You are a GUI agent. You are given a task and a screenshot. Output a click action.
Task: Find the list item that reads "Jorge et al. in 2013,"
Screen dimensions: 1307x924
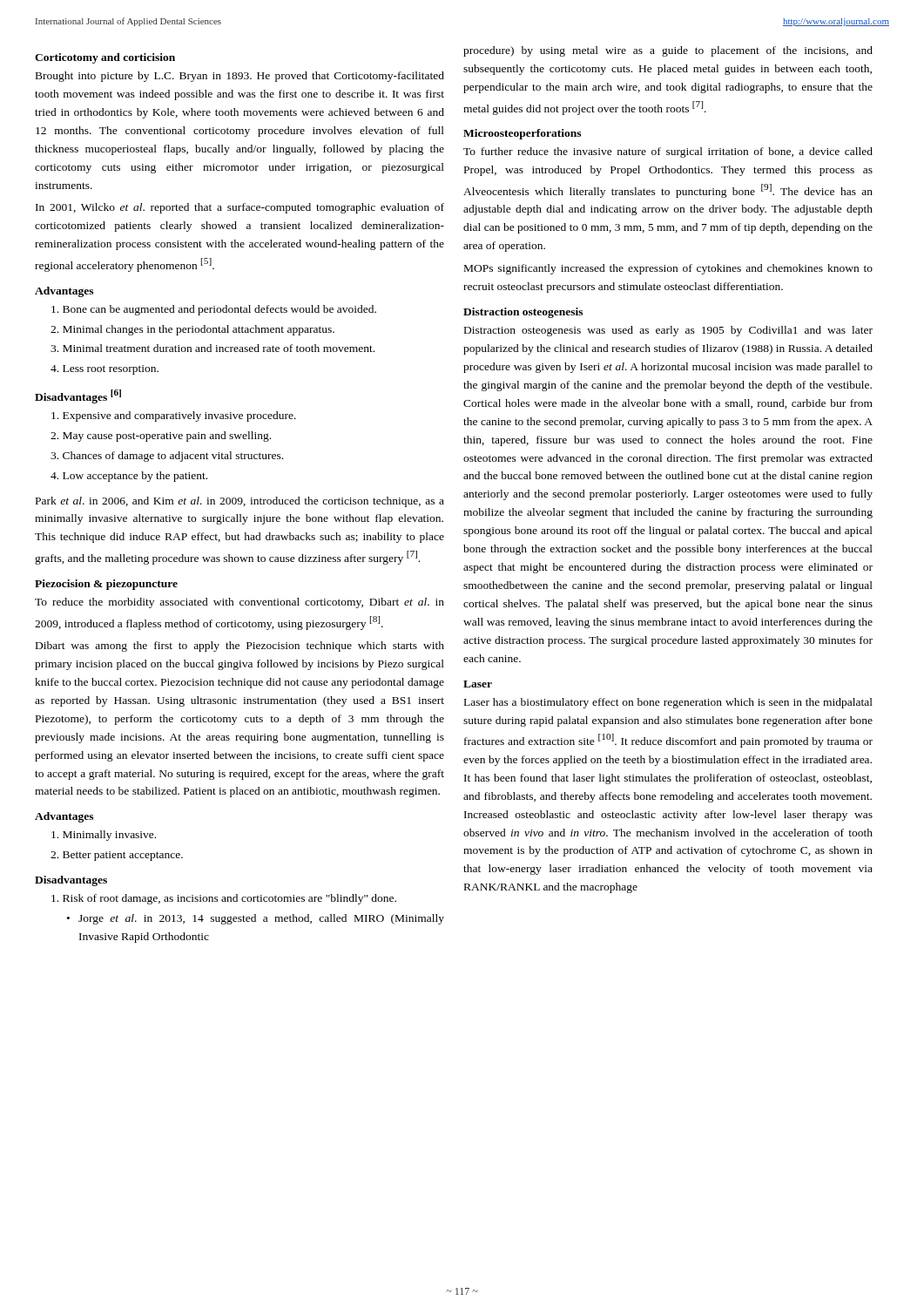(261, 927)
